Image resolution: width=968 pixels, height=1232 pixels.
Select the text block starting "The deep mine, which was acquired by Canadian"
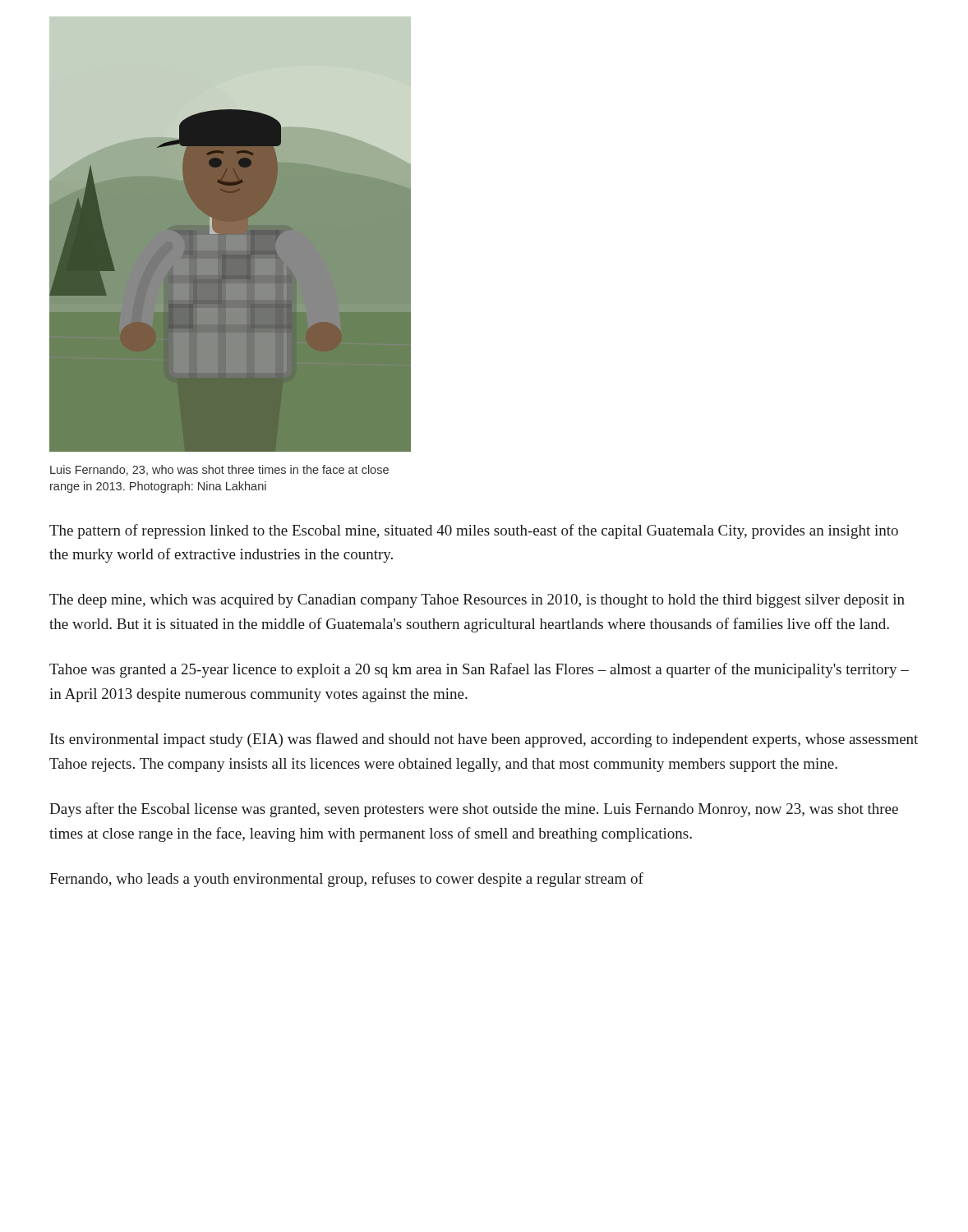[477, 612]
